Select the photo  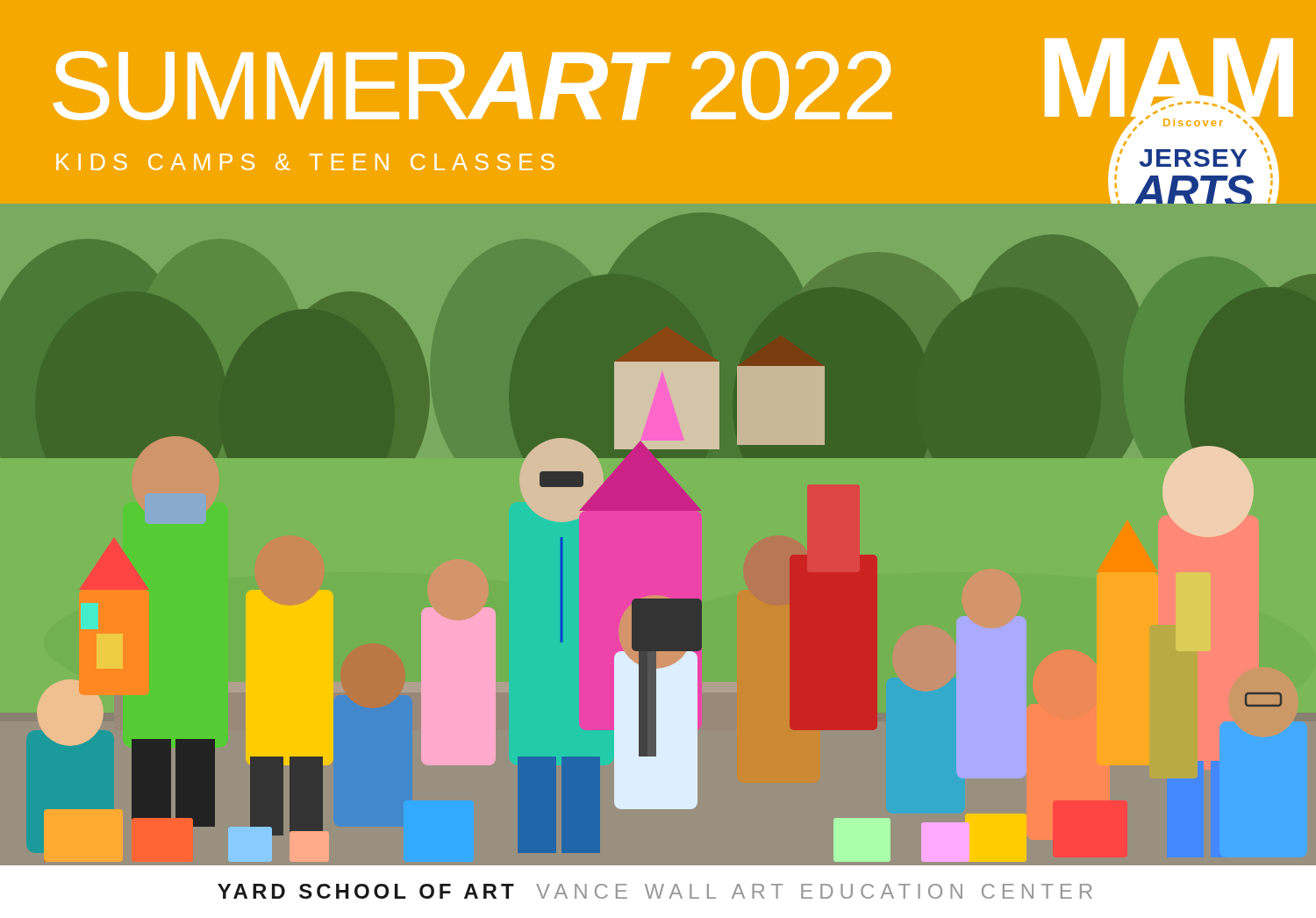pos(658,534)
